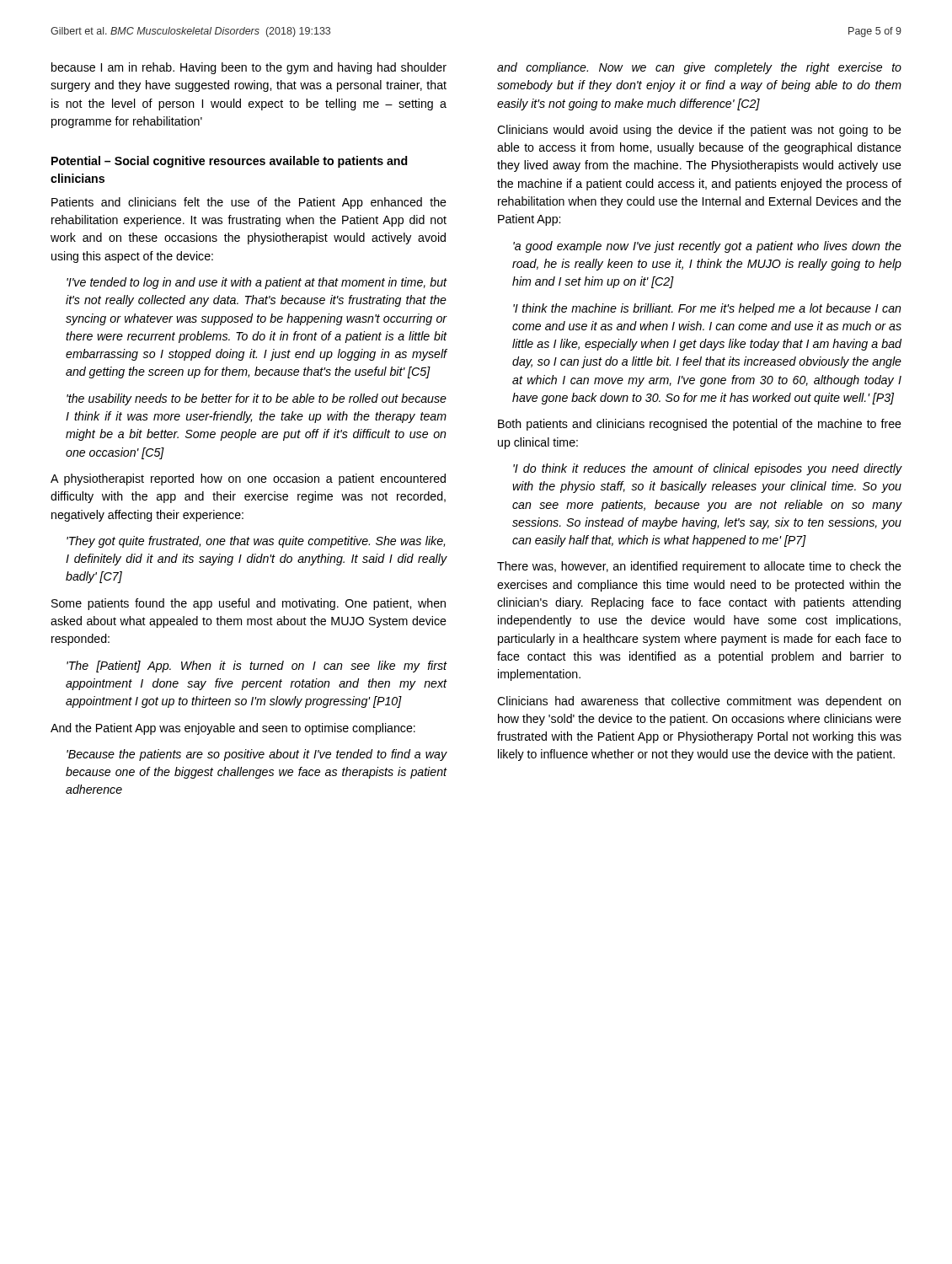Locate the block of text that opens with "'They got quite frustrated,"
Viewport: 952px width, 1264px height.
point(256,559)
